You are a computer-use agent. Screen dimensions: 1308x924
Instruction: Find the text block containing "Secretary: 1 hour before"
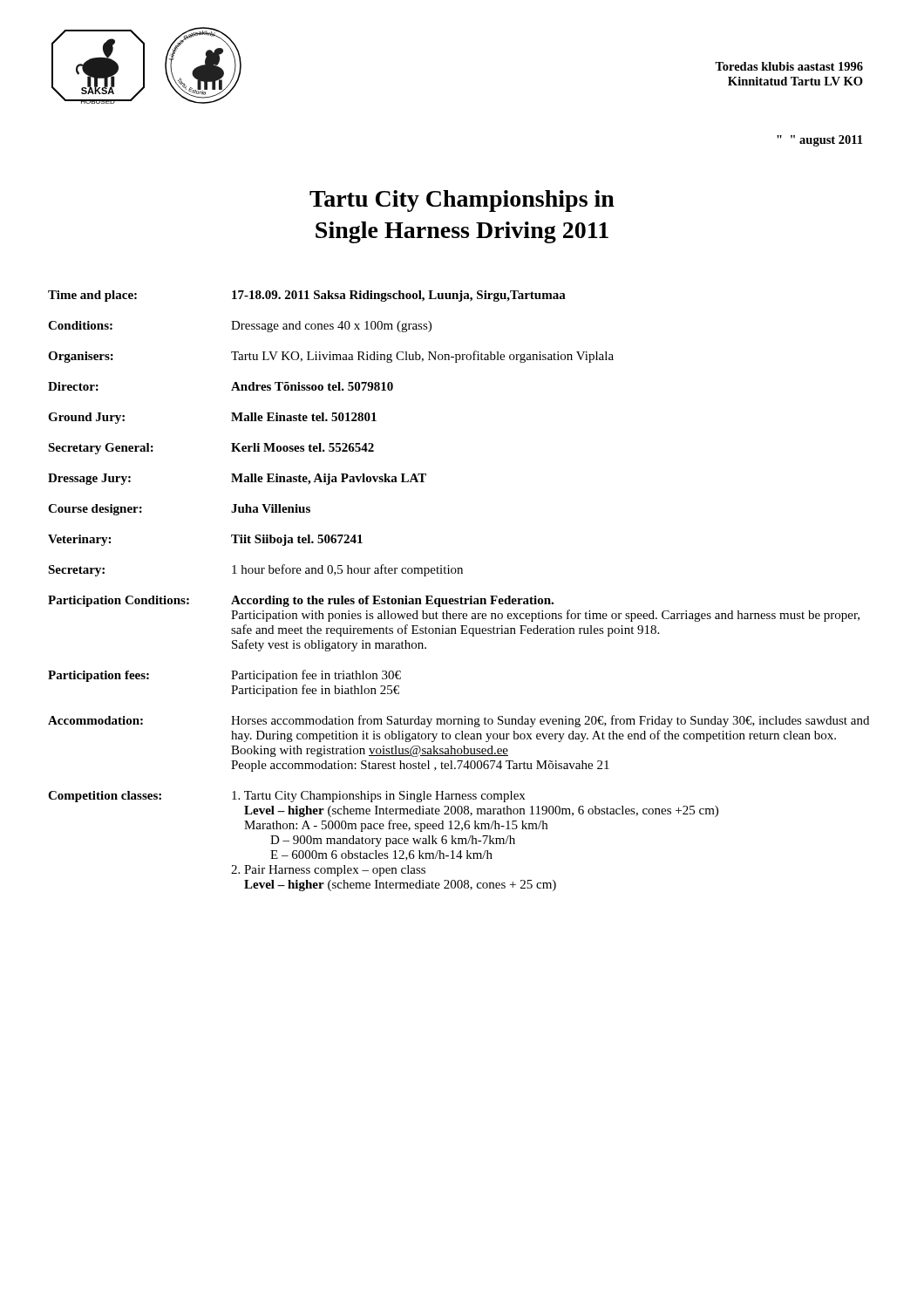click(x=462, y=570)
